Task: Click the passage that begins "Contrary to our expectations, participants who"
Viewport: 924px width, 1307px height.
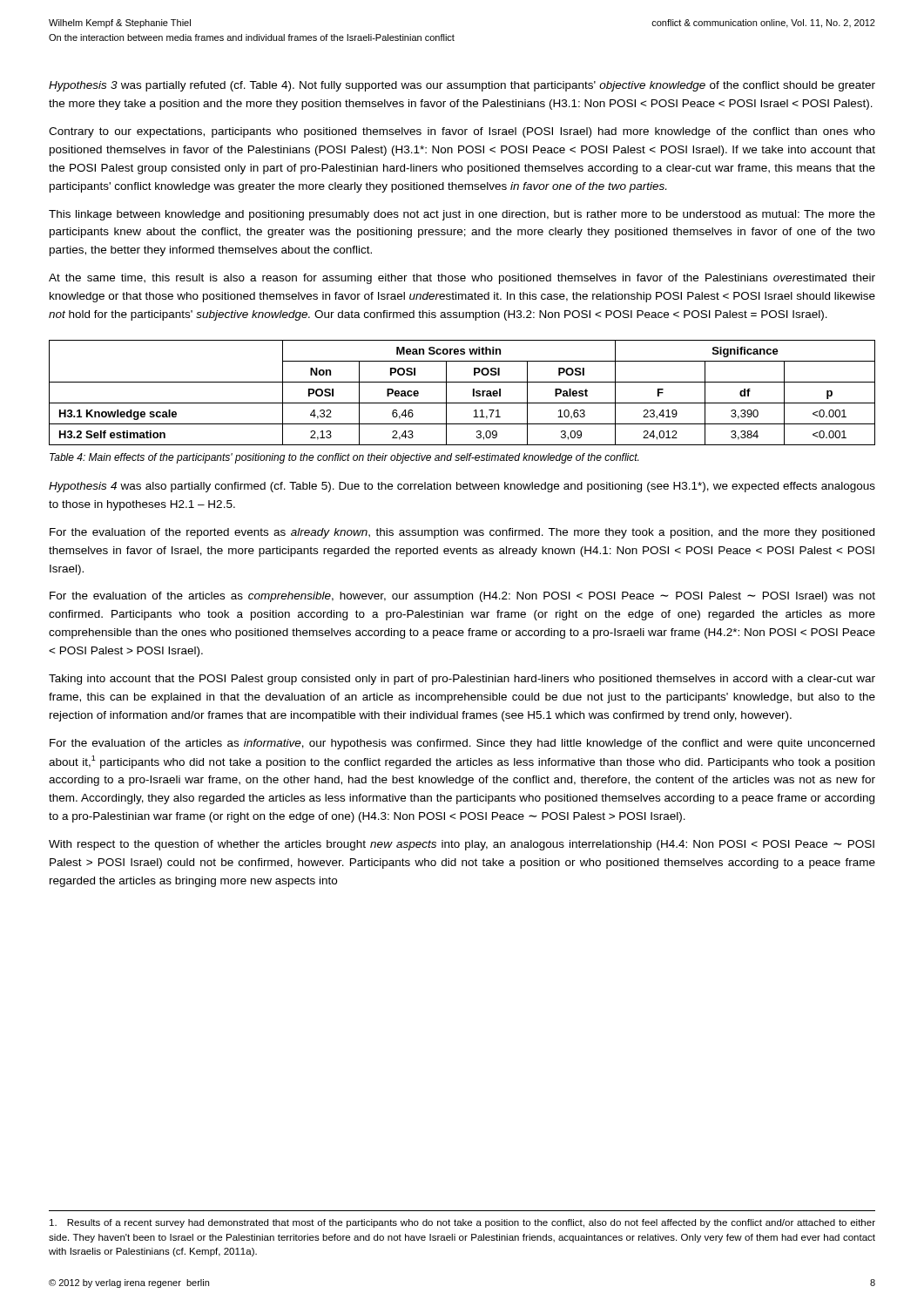Action: (462, 158)
